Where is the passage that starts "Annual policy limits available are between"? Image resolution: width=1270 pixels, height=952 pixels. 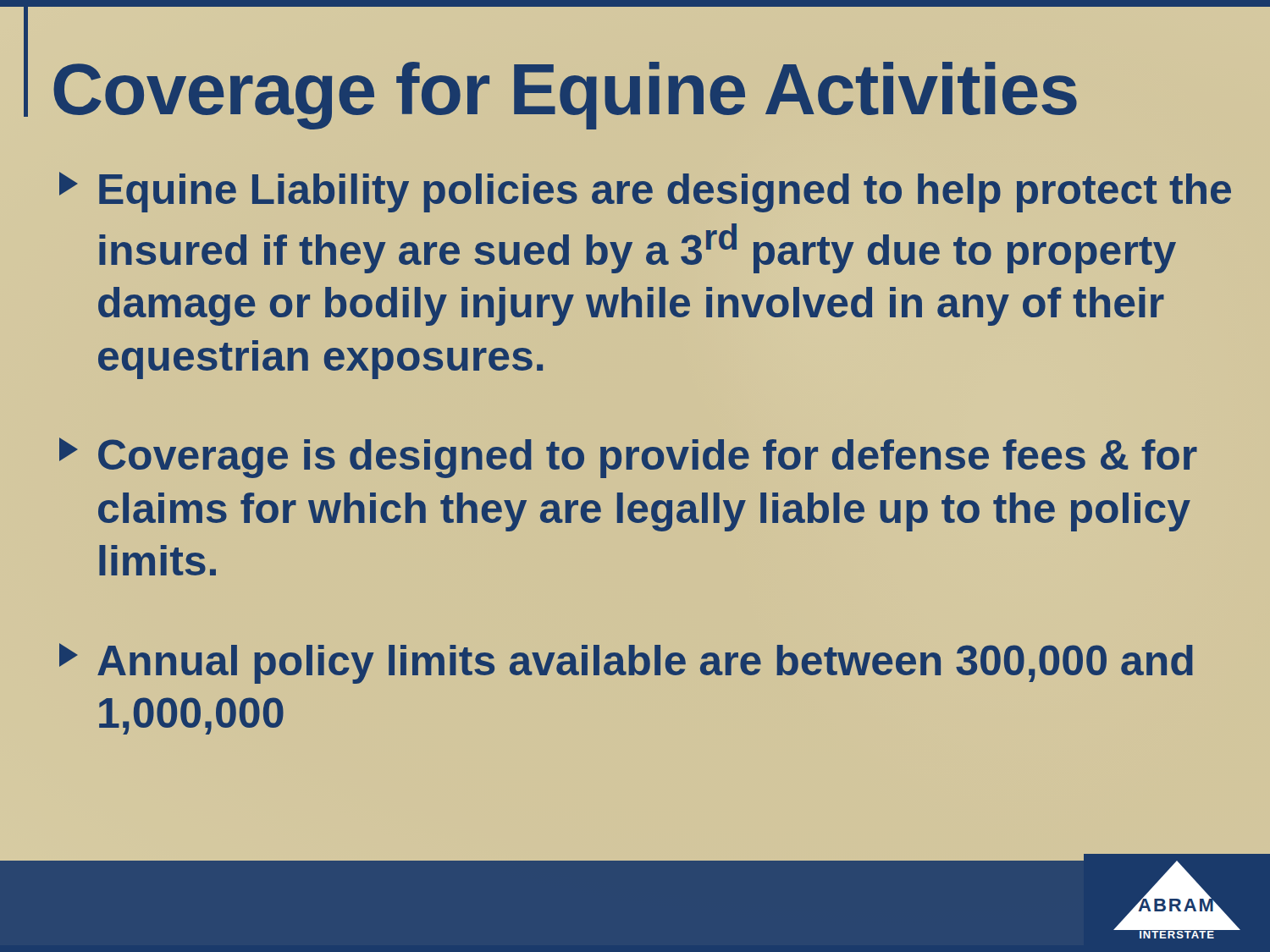(x=648, y=687)
